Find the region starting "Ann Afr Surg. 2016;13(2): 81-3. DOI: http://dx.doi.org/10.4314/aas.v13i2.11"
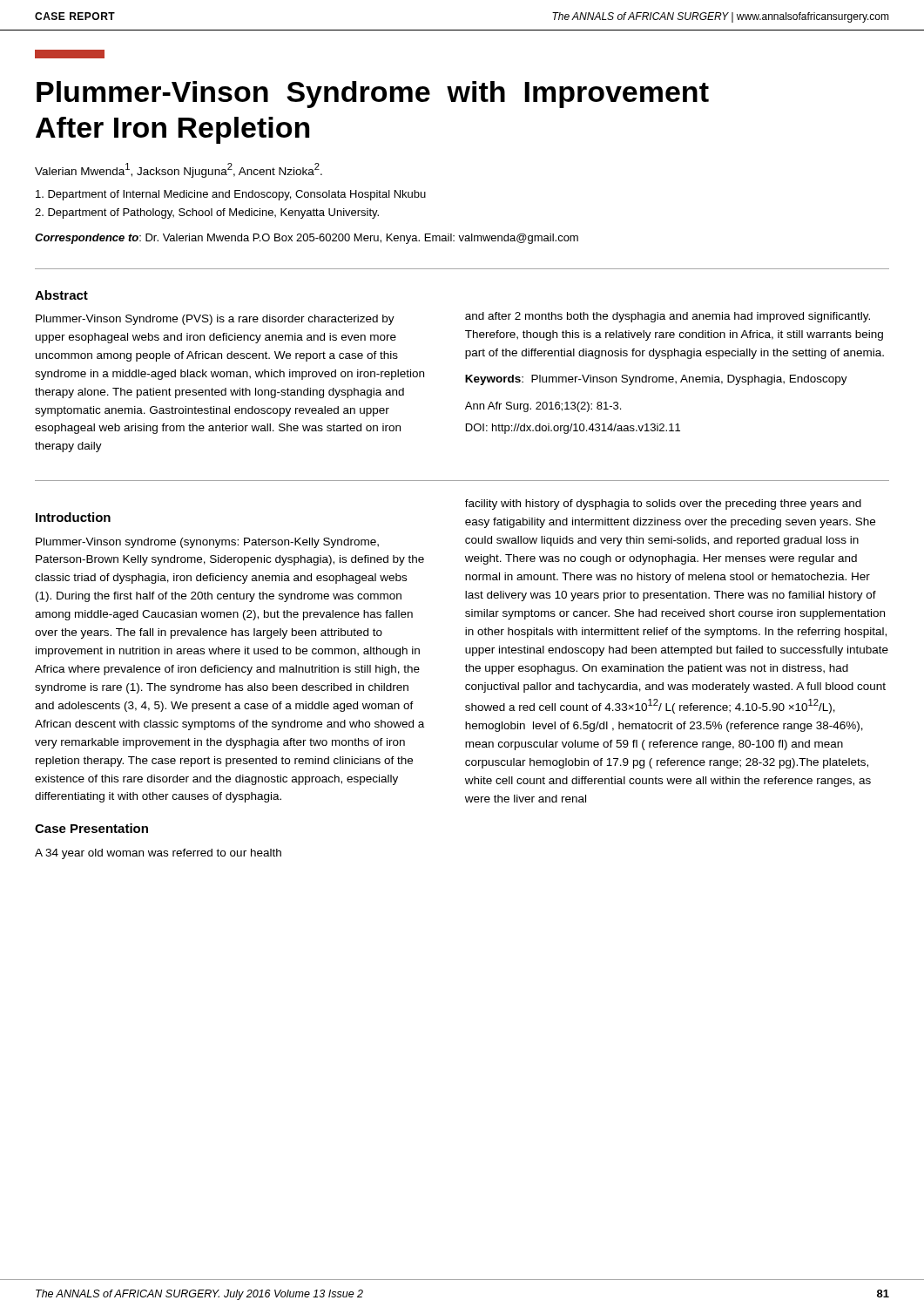This screenshot has height=1307, width=924. click(x=677, y=417)
